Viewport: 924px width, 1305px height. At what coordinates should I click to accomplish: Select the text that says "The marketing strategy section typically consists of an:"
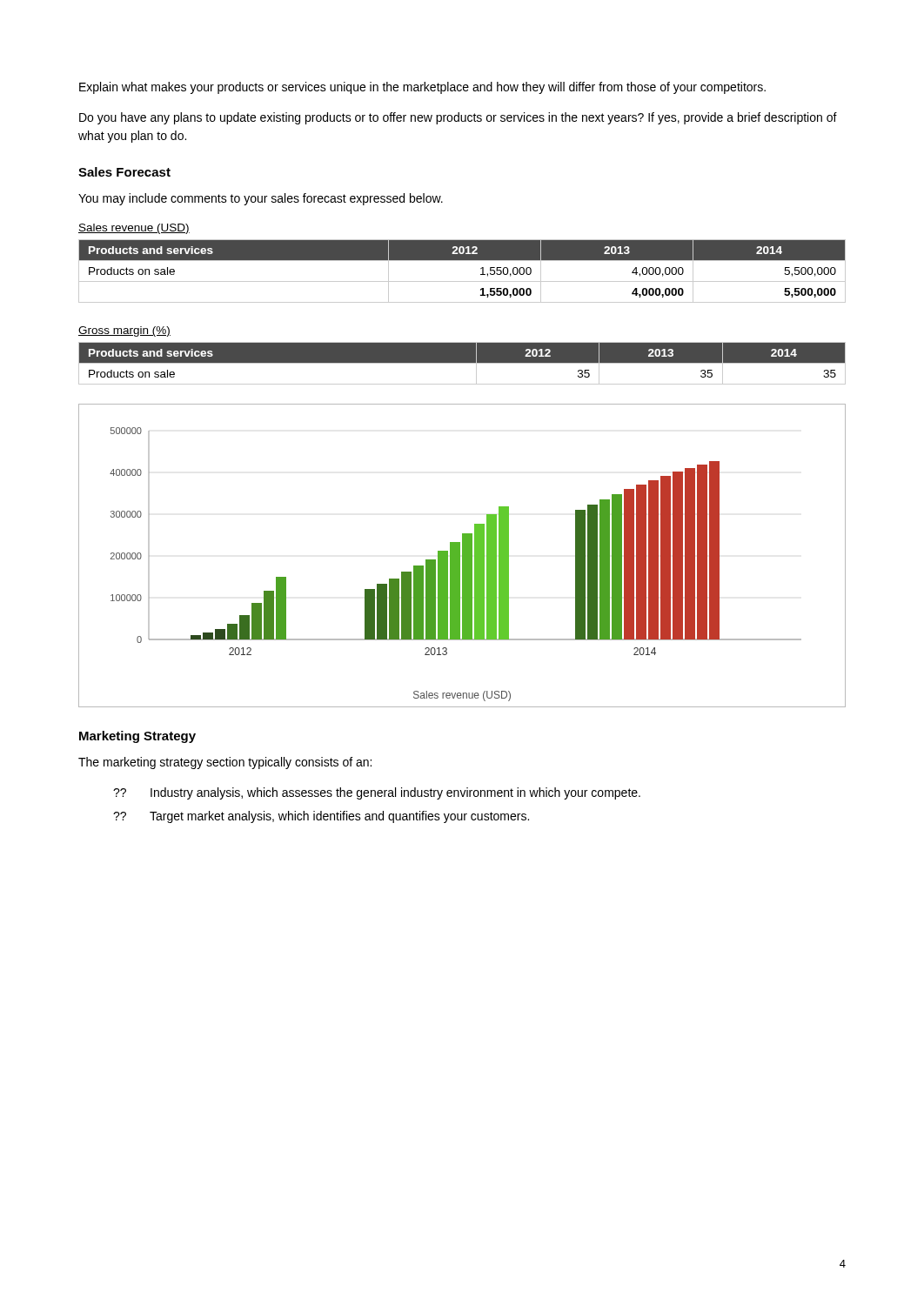pyautogui.click(x=226, y=762)
